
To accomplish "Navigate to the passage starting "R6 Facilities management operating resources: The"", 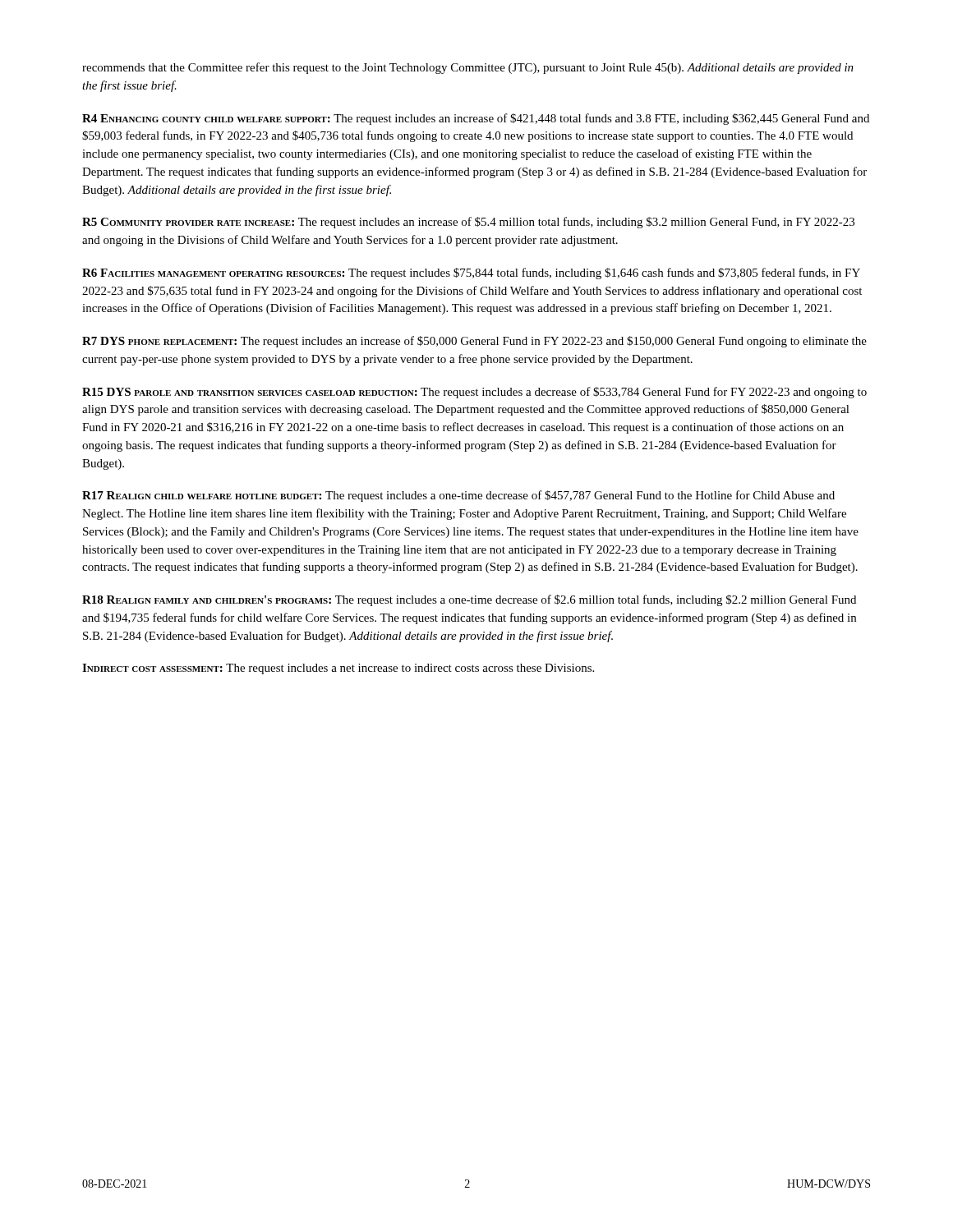I will tap(472, 290).
